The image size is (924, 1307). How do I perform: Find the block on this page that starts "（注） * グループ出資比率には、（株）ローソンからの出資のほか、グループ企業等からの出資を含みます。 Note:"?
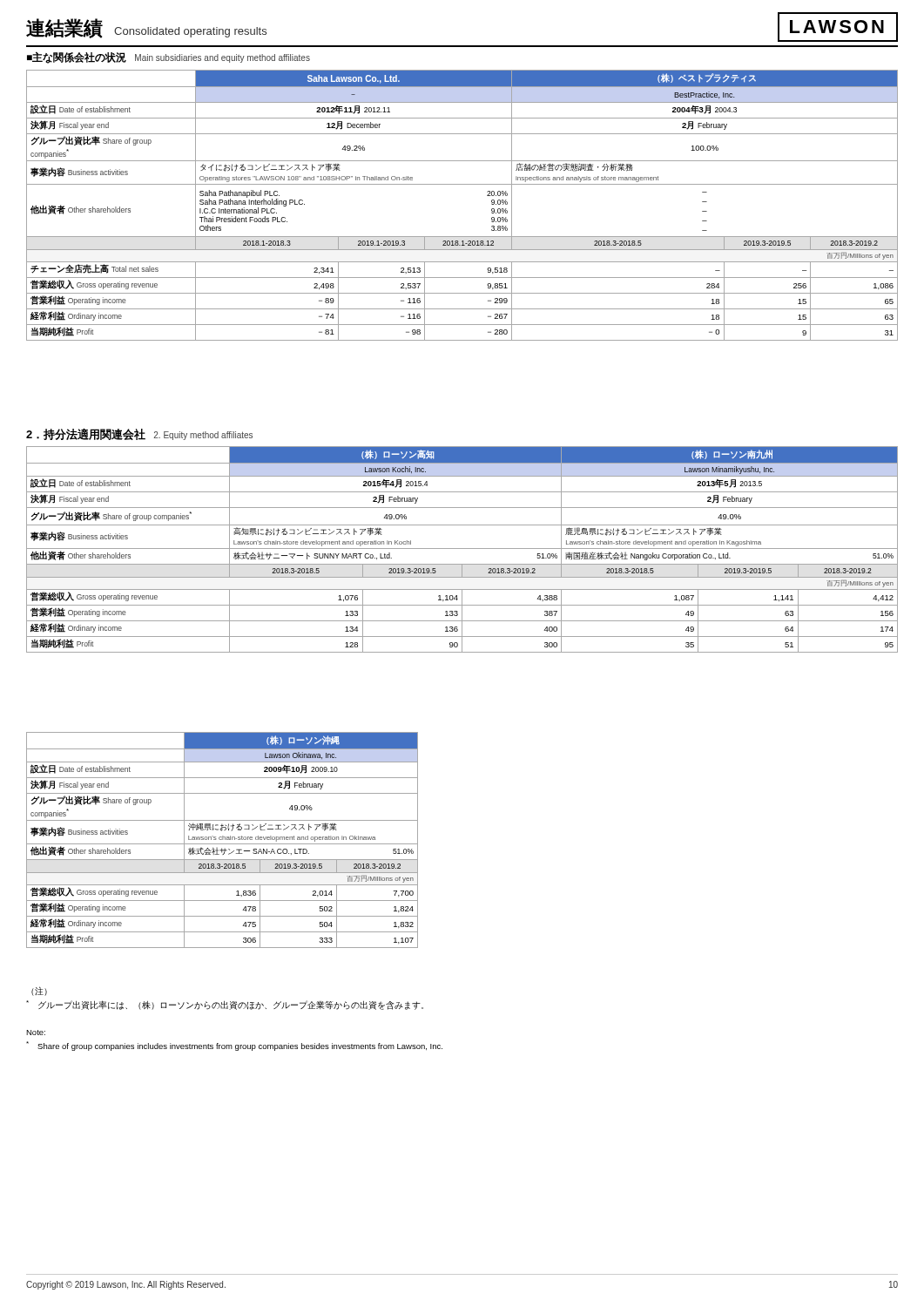[x=235, y=1019]
